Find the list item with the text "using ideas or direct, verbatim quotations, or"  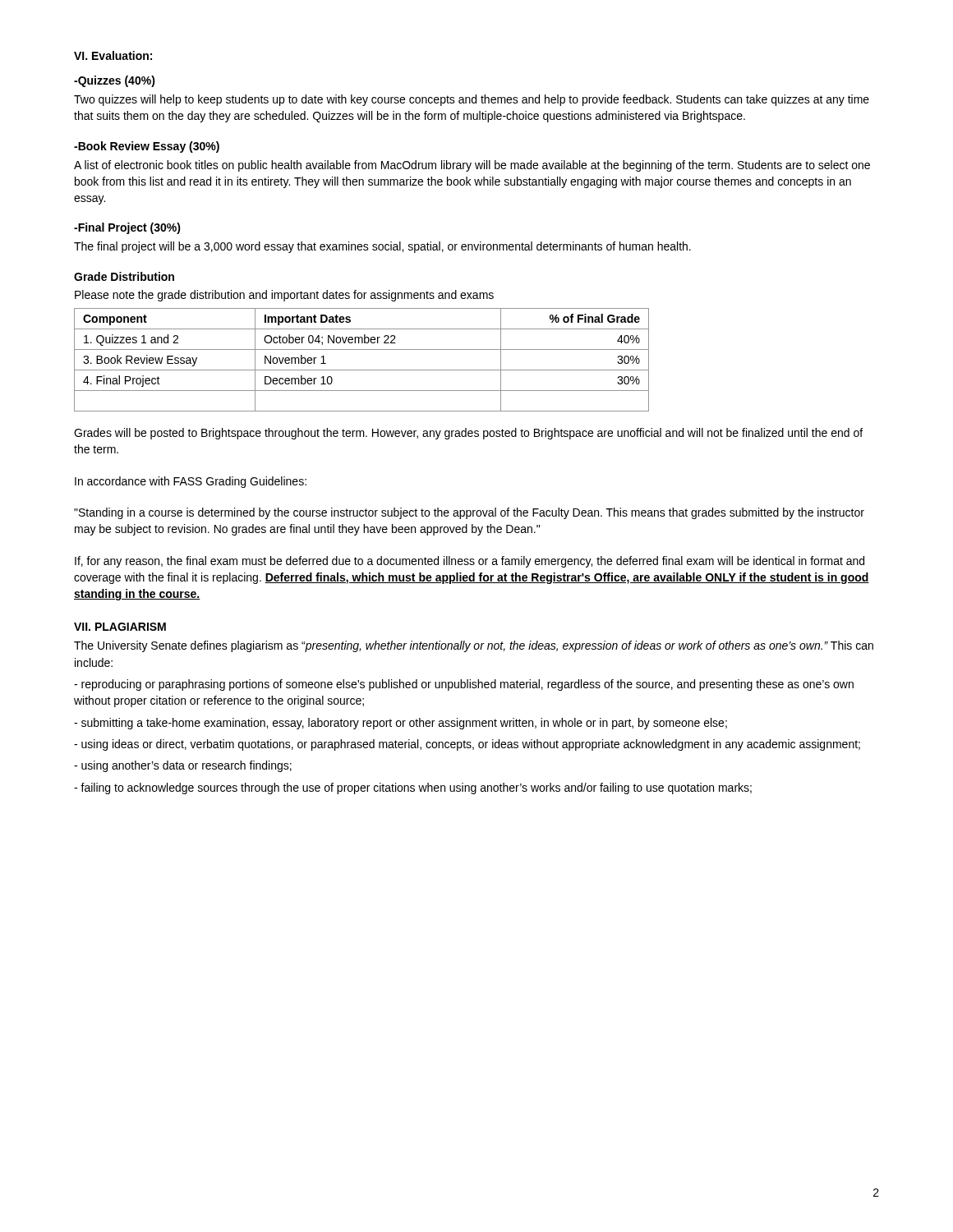(x=467, y=744)
